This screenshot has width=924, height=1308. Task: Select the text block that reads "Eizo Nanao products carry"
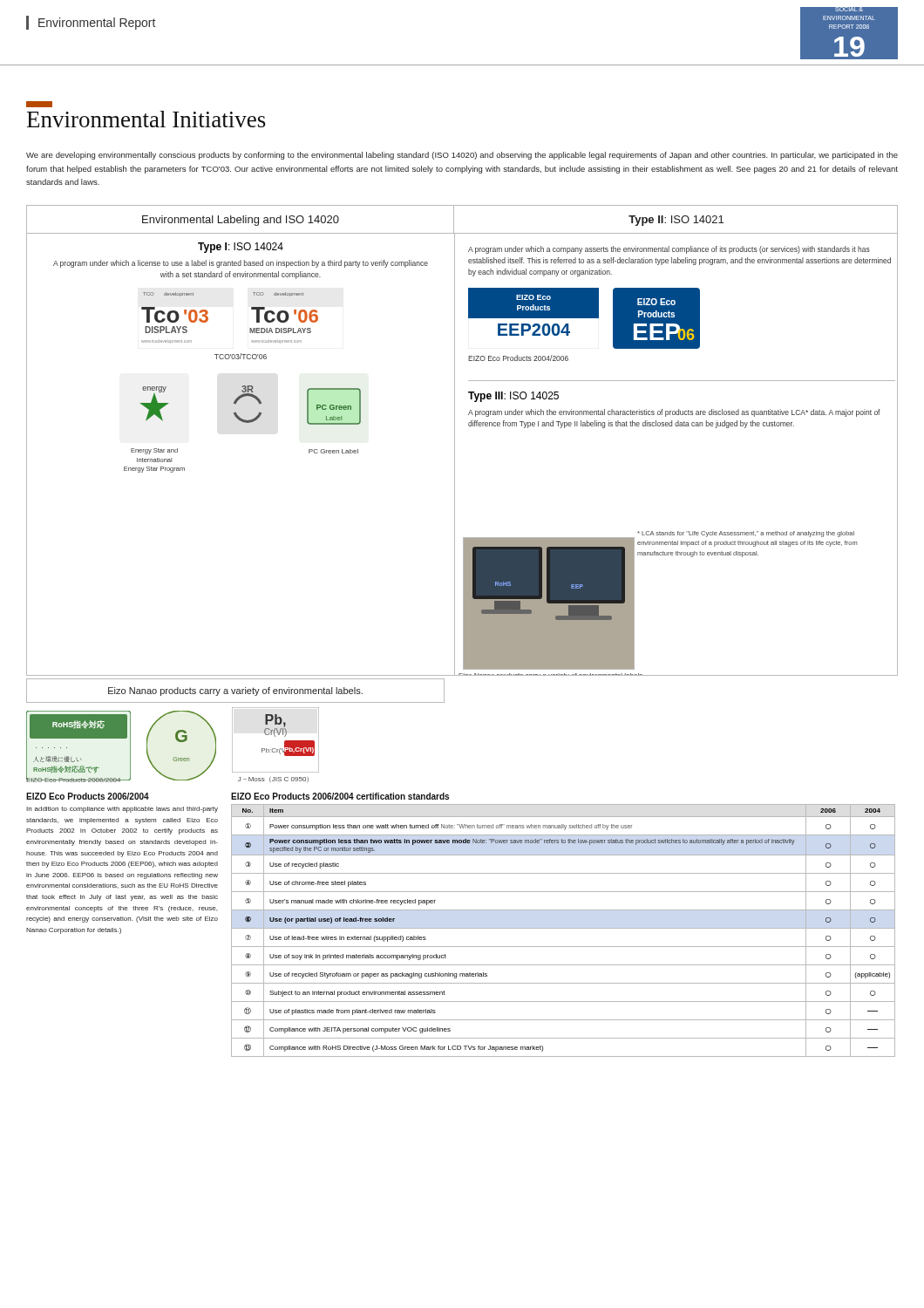(x=235, y=691)
